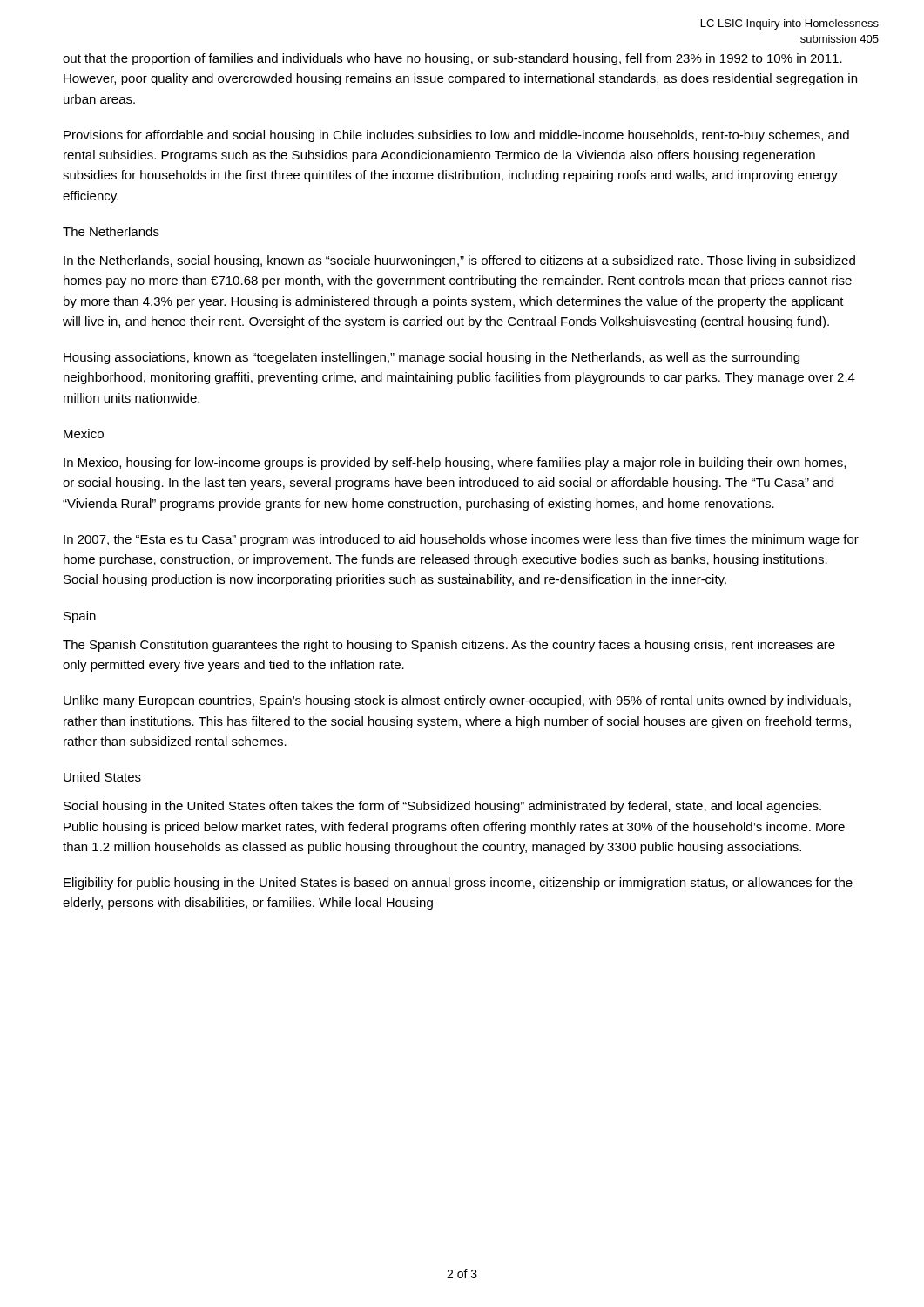Find the block on this page that starts "out that the proportion of families and"
The width and height of the screenshot is (924, 1307).
click(460, 78)
